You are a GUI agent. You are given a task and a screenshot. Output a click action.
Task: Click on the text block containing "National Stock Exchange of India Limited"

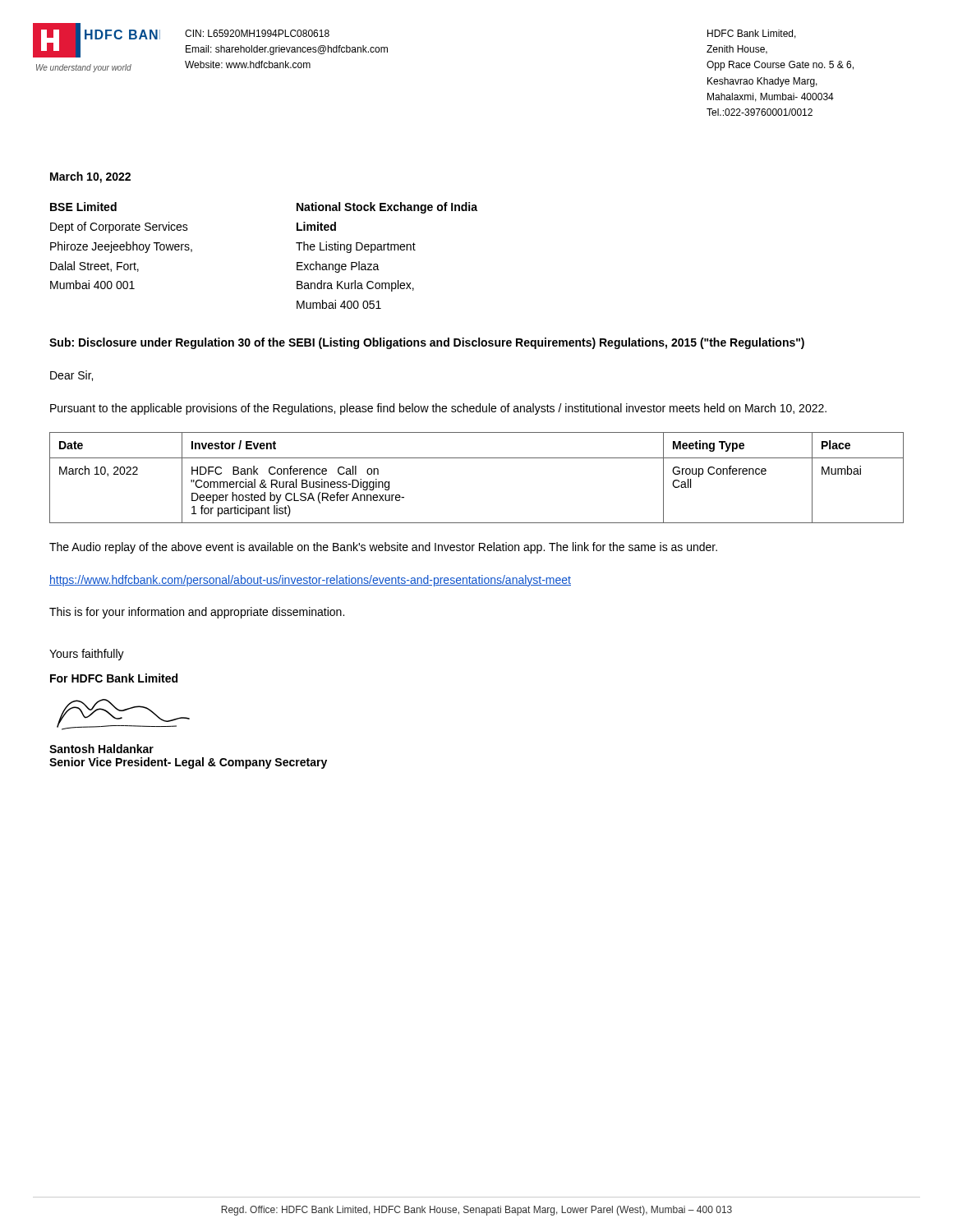click(x=386, y=256)
